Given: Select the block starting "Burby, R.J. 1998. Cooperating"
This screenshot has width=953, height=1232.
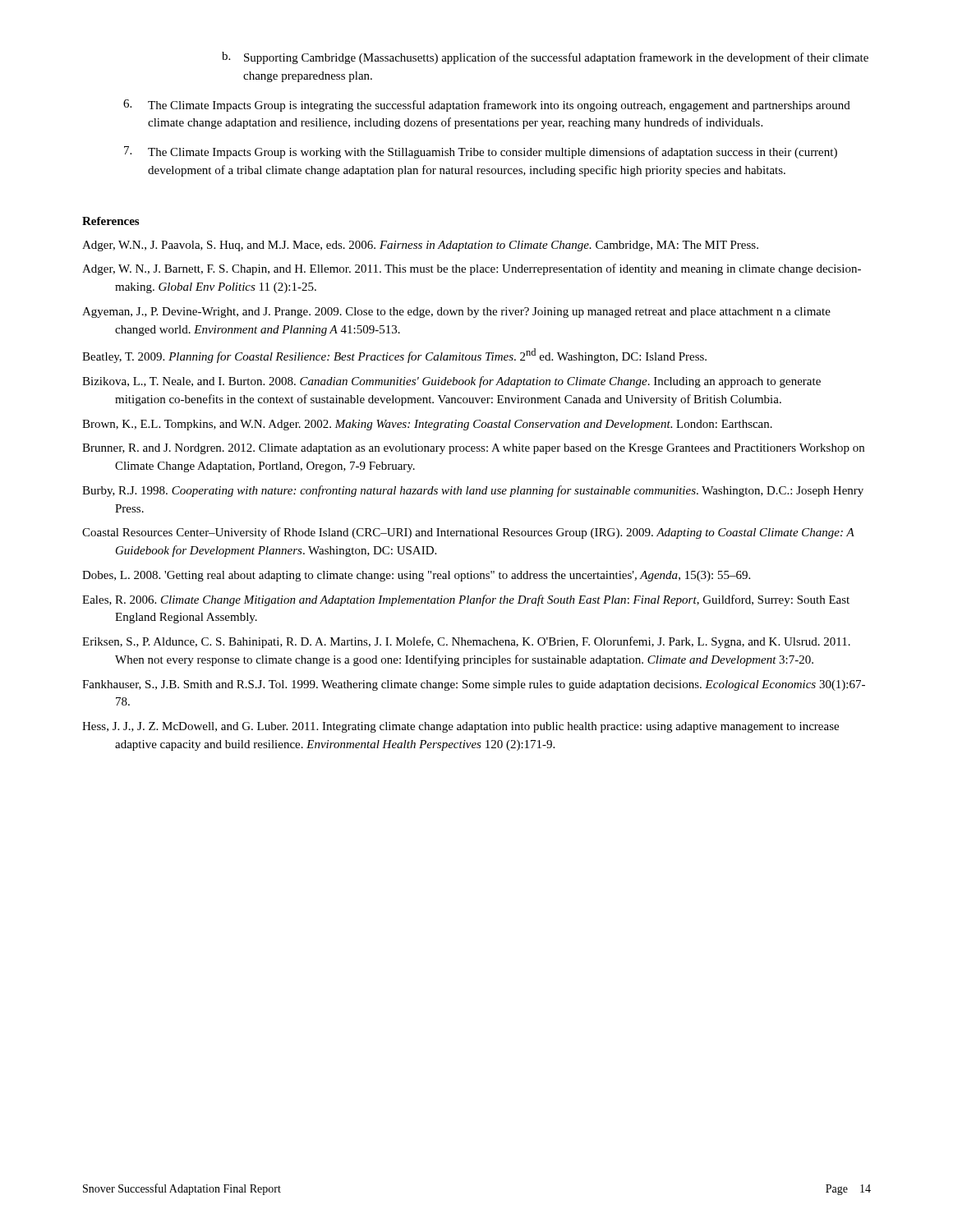Looking at the screenshot, I should [473, 499].
